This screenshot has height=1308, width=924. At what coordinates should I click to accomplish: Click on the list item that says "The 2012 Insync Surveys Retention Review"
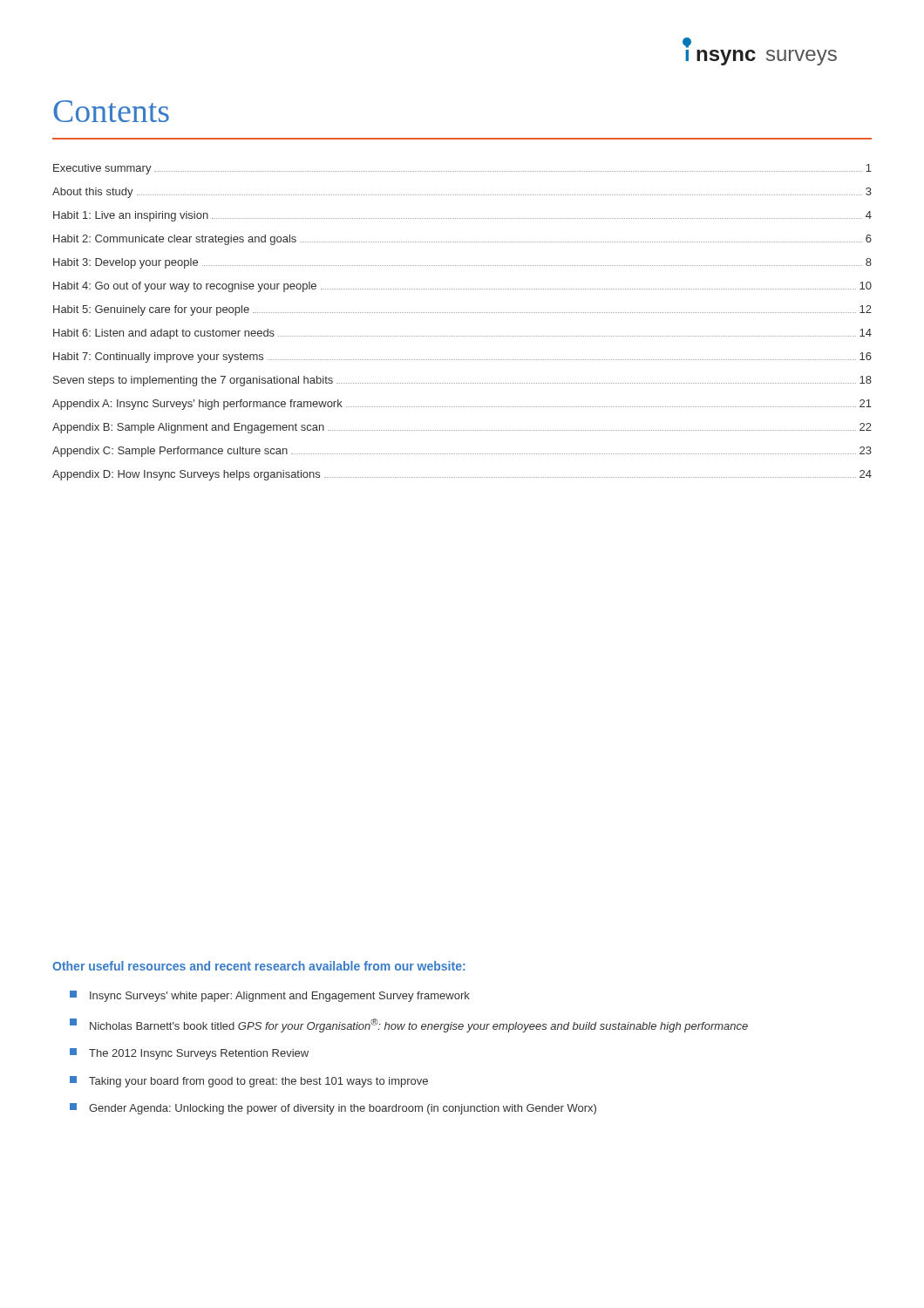(189, 1054)
